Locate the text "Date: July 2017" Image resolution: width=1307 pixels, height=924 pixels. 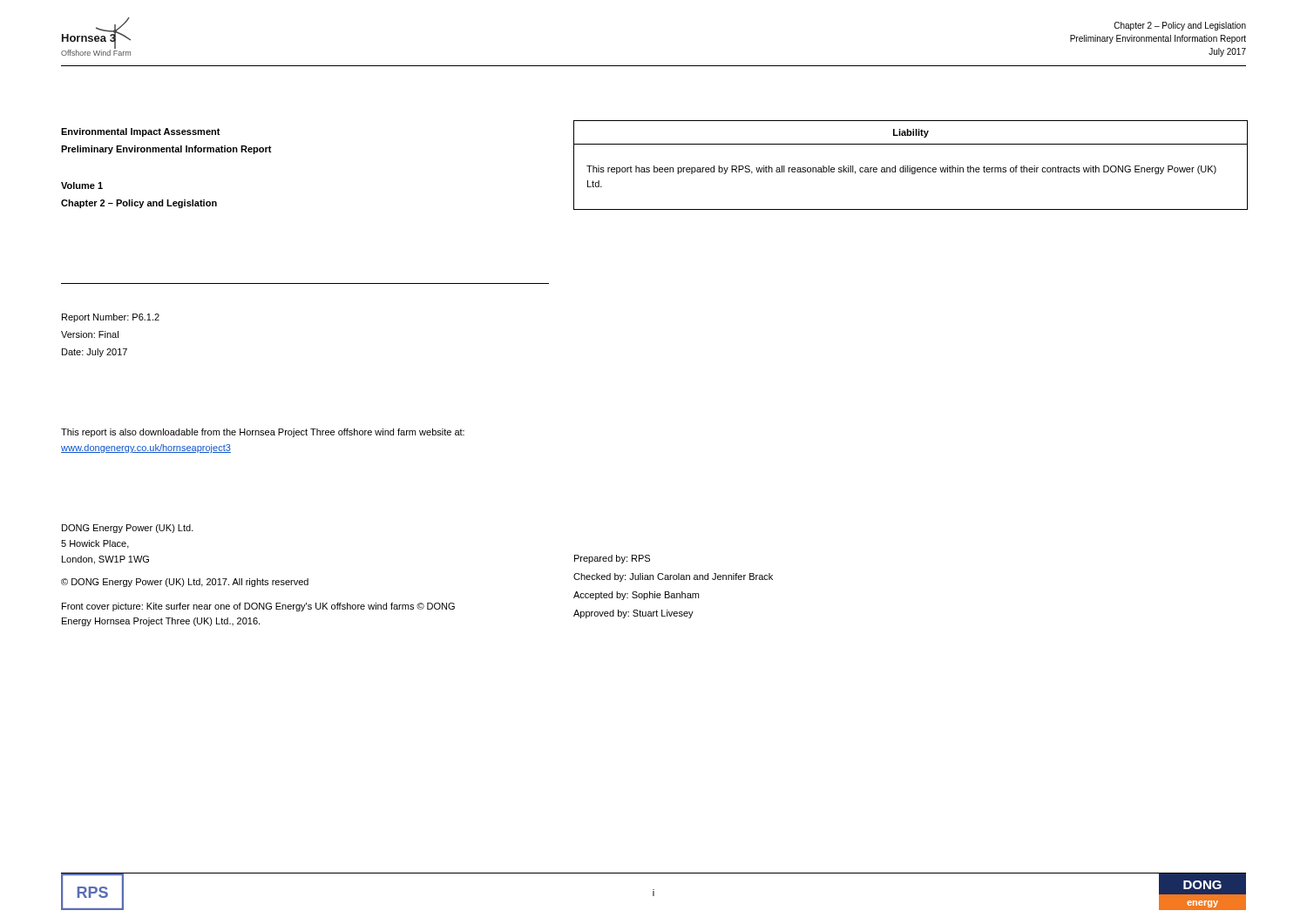94,352
